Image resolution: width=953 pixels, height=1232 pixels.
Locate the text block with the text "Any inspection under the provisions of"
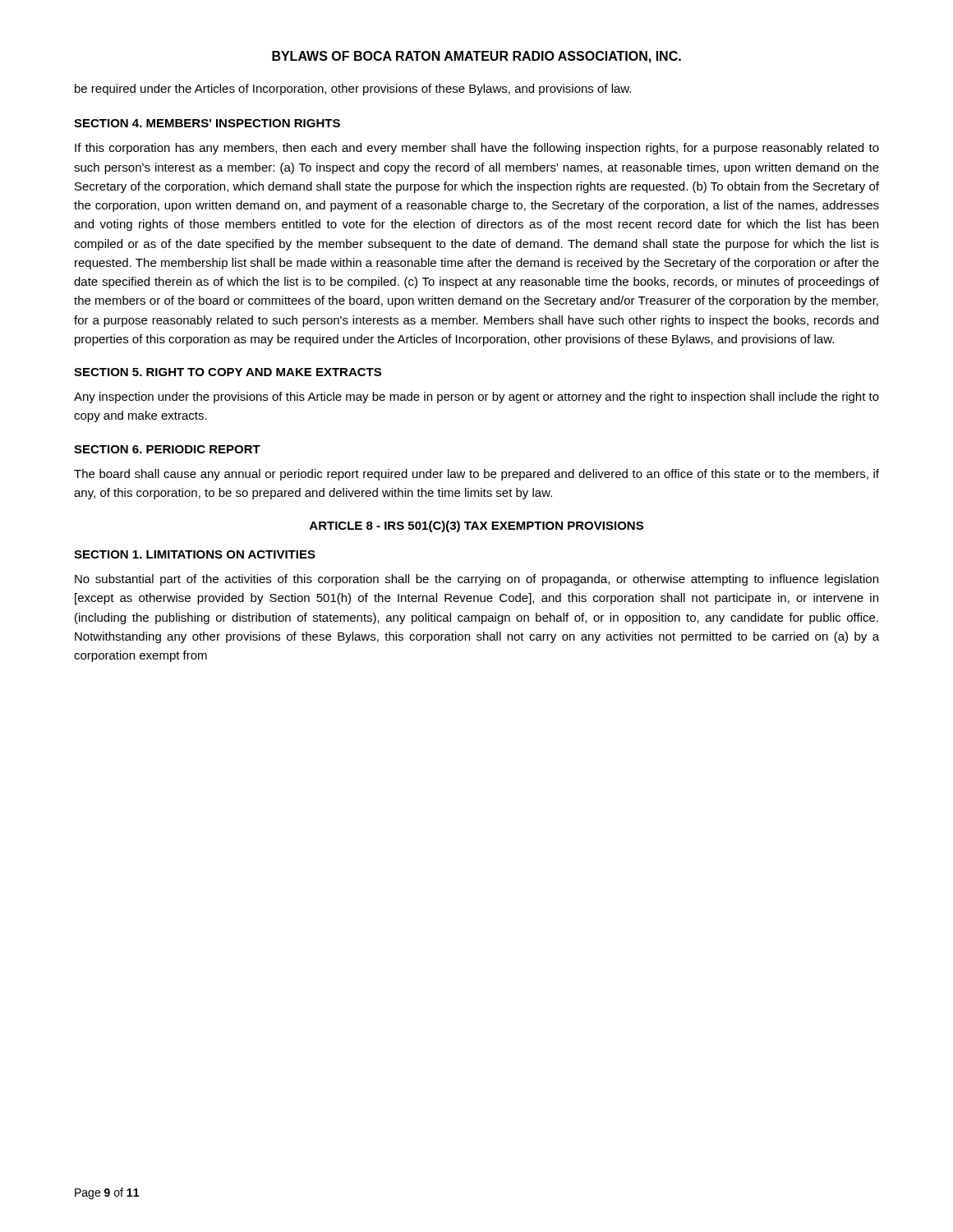476,406
